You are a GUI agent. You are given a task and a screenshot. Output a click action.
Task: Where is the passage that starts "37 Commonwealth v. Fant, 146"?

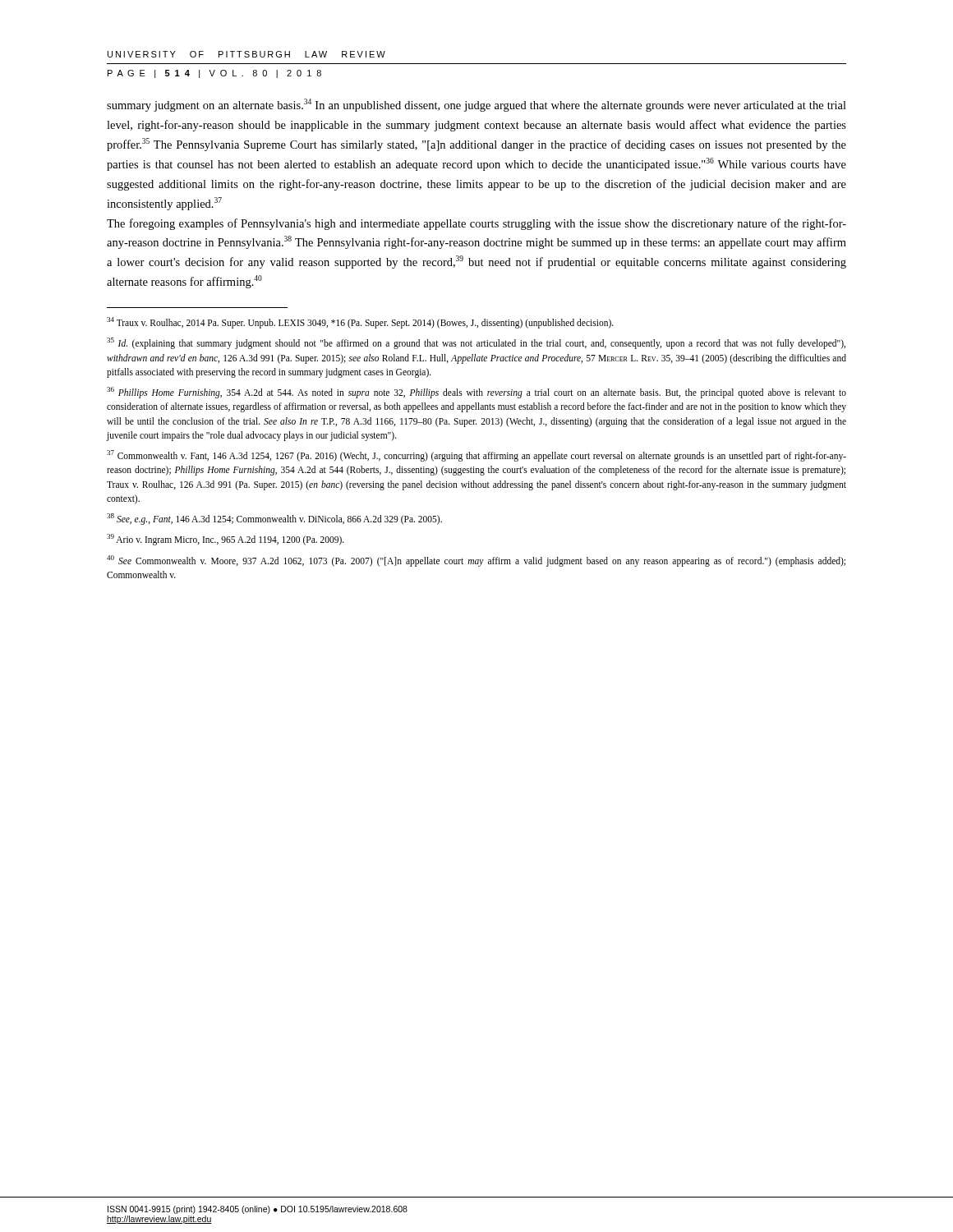pyautogui.click(x=476, y=476)
